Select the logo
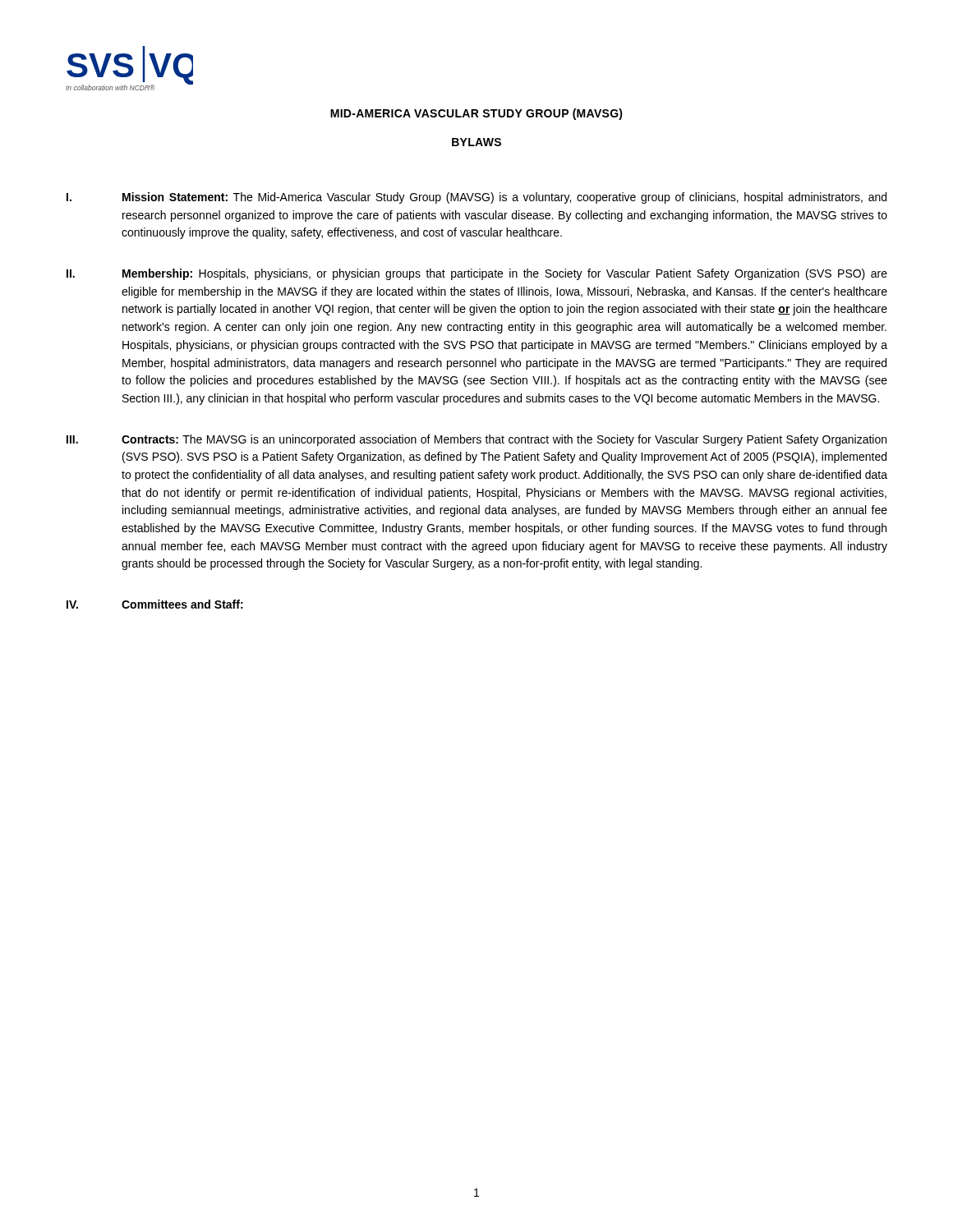 pos(129,68)
